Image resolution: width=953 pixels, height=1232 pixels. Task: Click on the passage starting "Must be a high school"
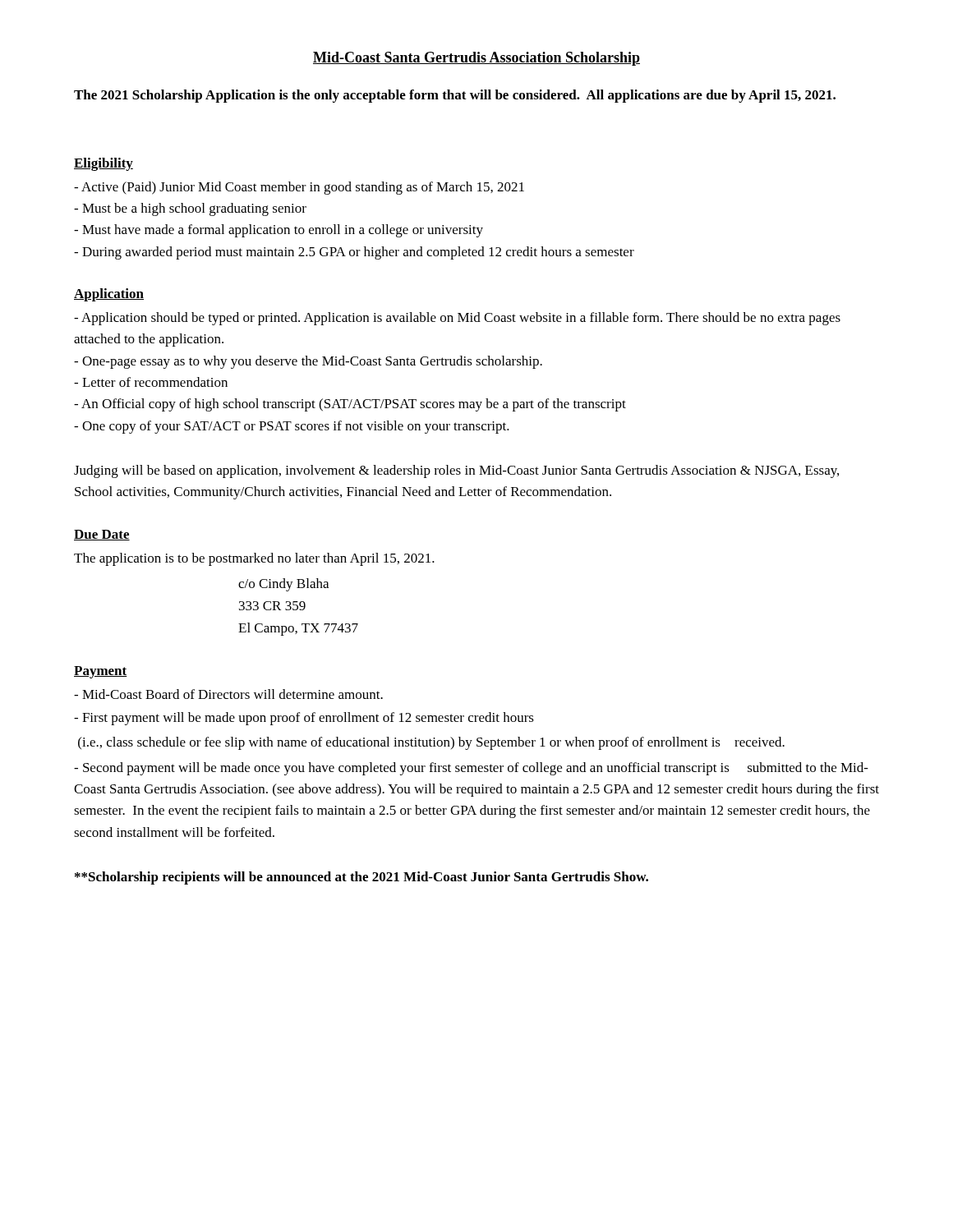click(190, 208)
